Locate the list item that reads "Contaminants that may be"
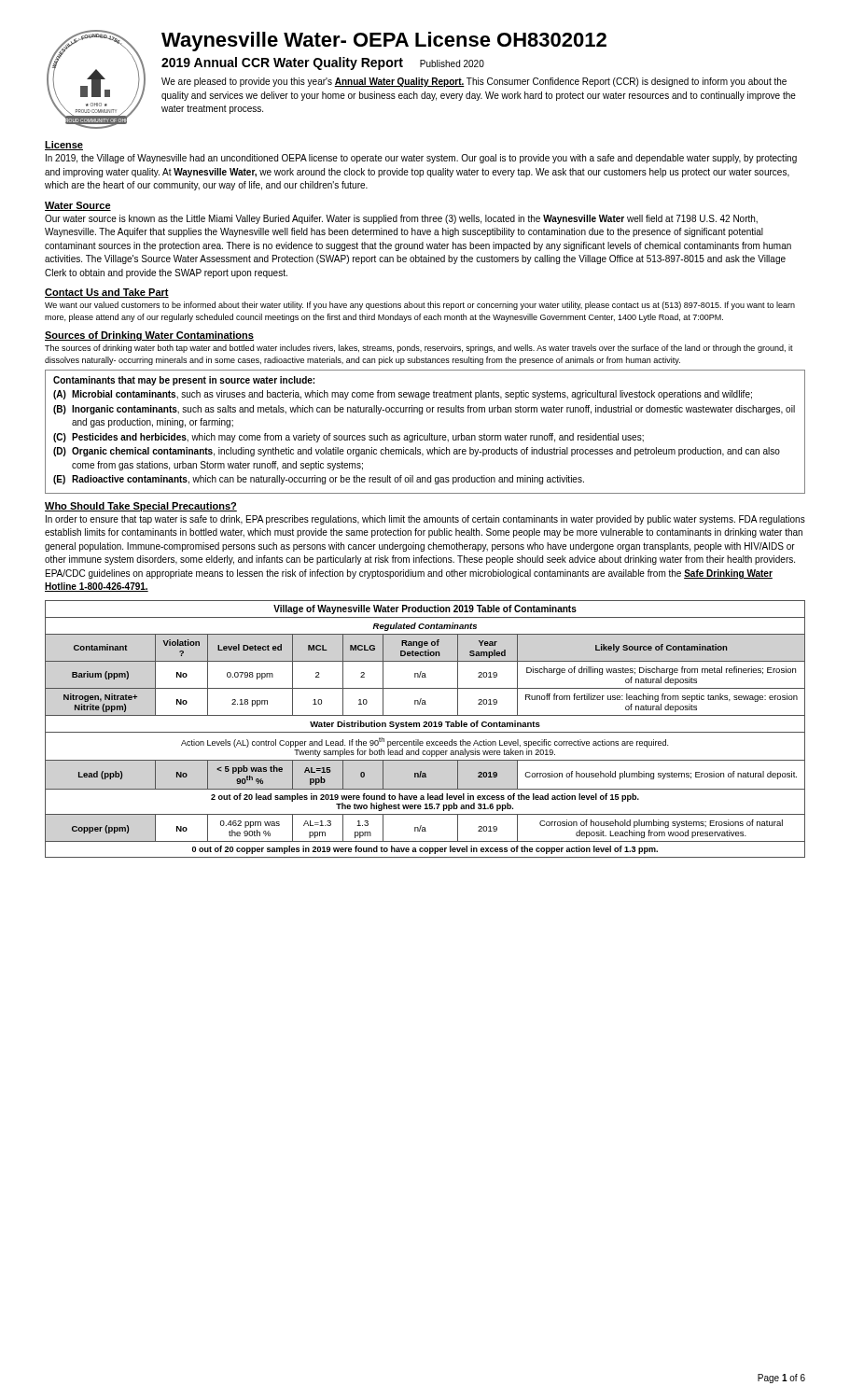 click(x=184, y=381)
